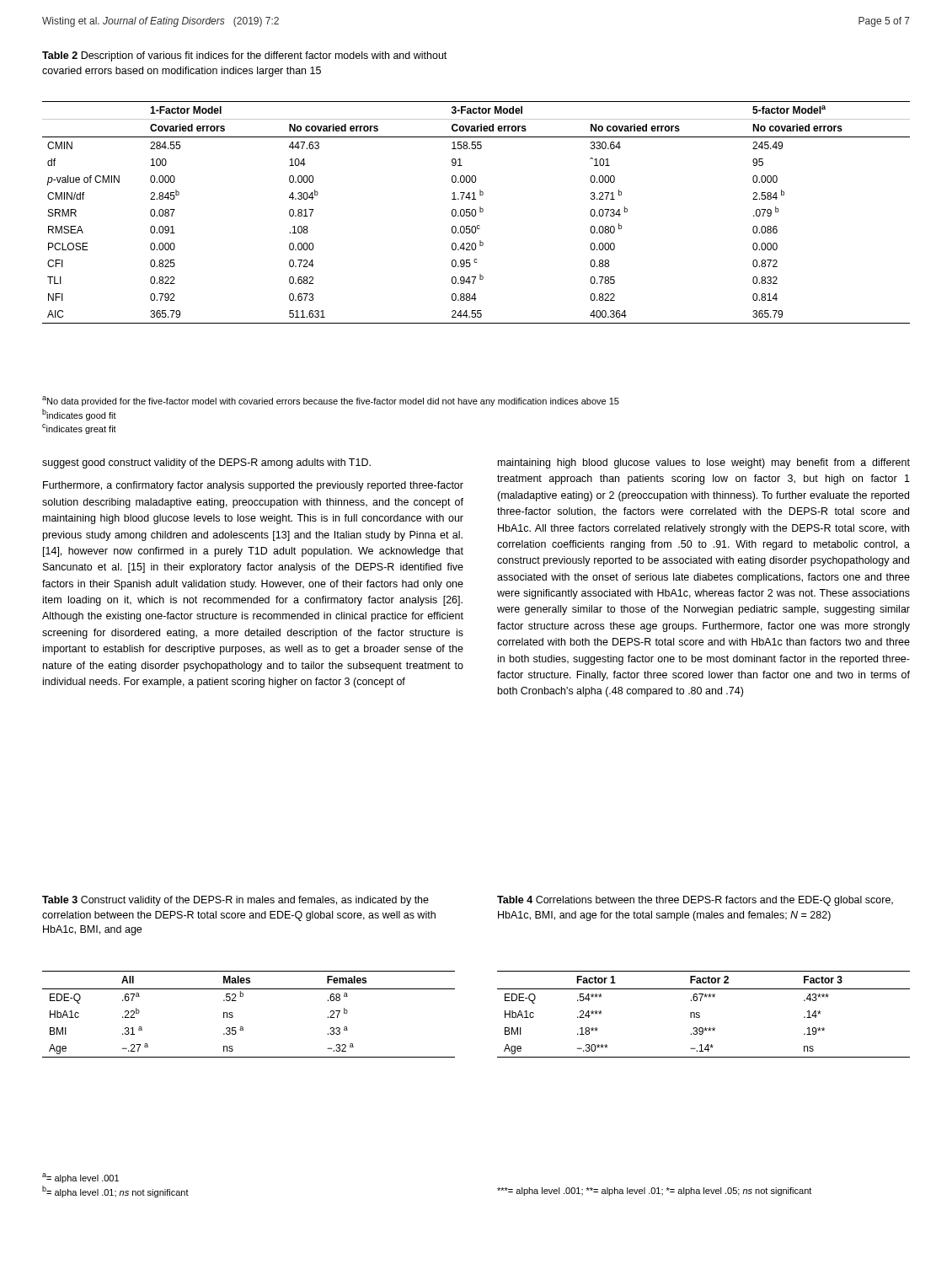Viewport: 952px width, 1264px height.
Task: Find the caption on this page that starts "Table 2 Description of various fit indices"
Action: tap(244, 63)
